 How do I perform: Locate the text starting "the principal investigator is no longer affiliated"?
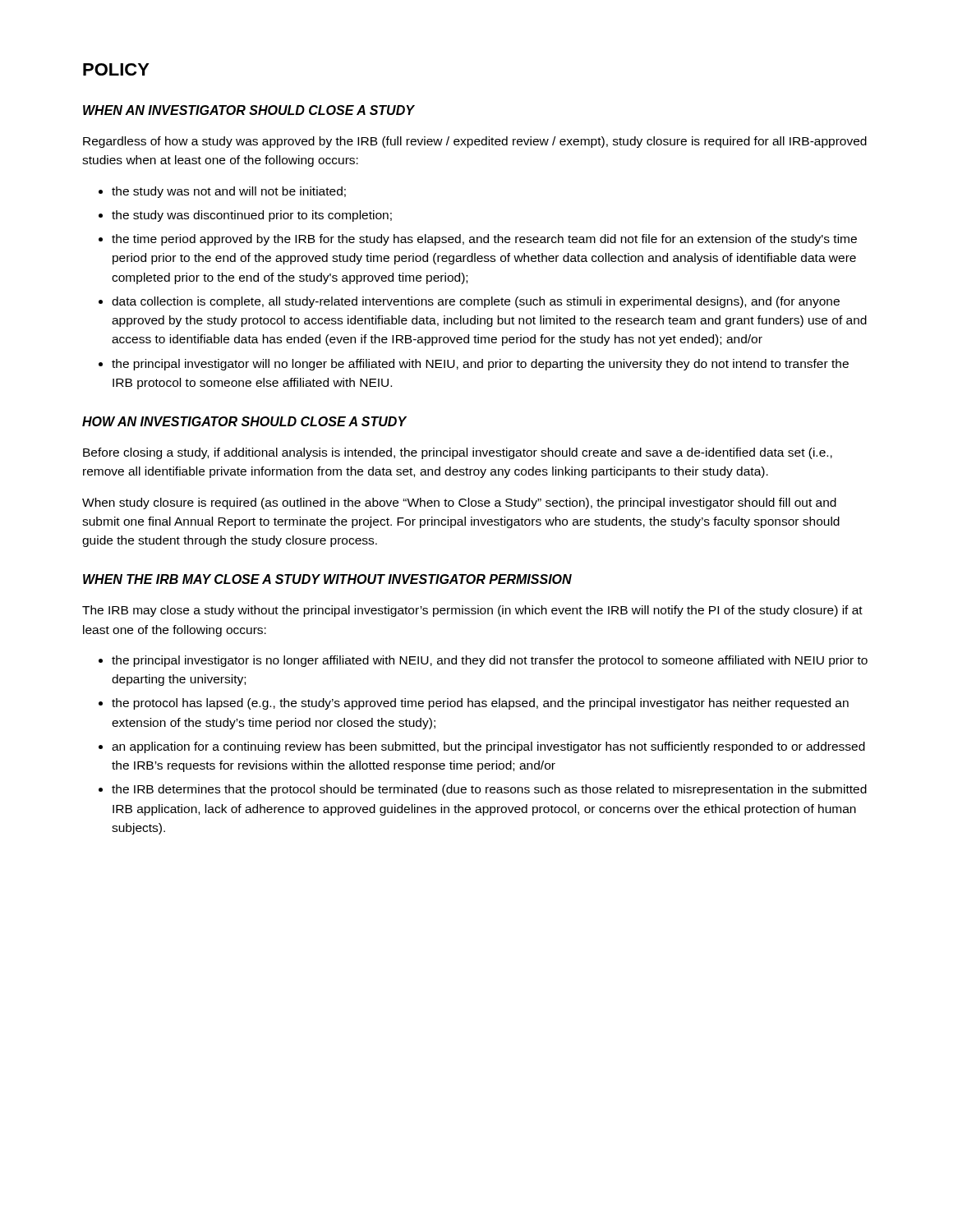tap(490, 669)
